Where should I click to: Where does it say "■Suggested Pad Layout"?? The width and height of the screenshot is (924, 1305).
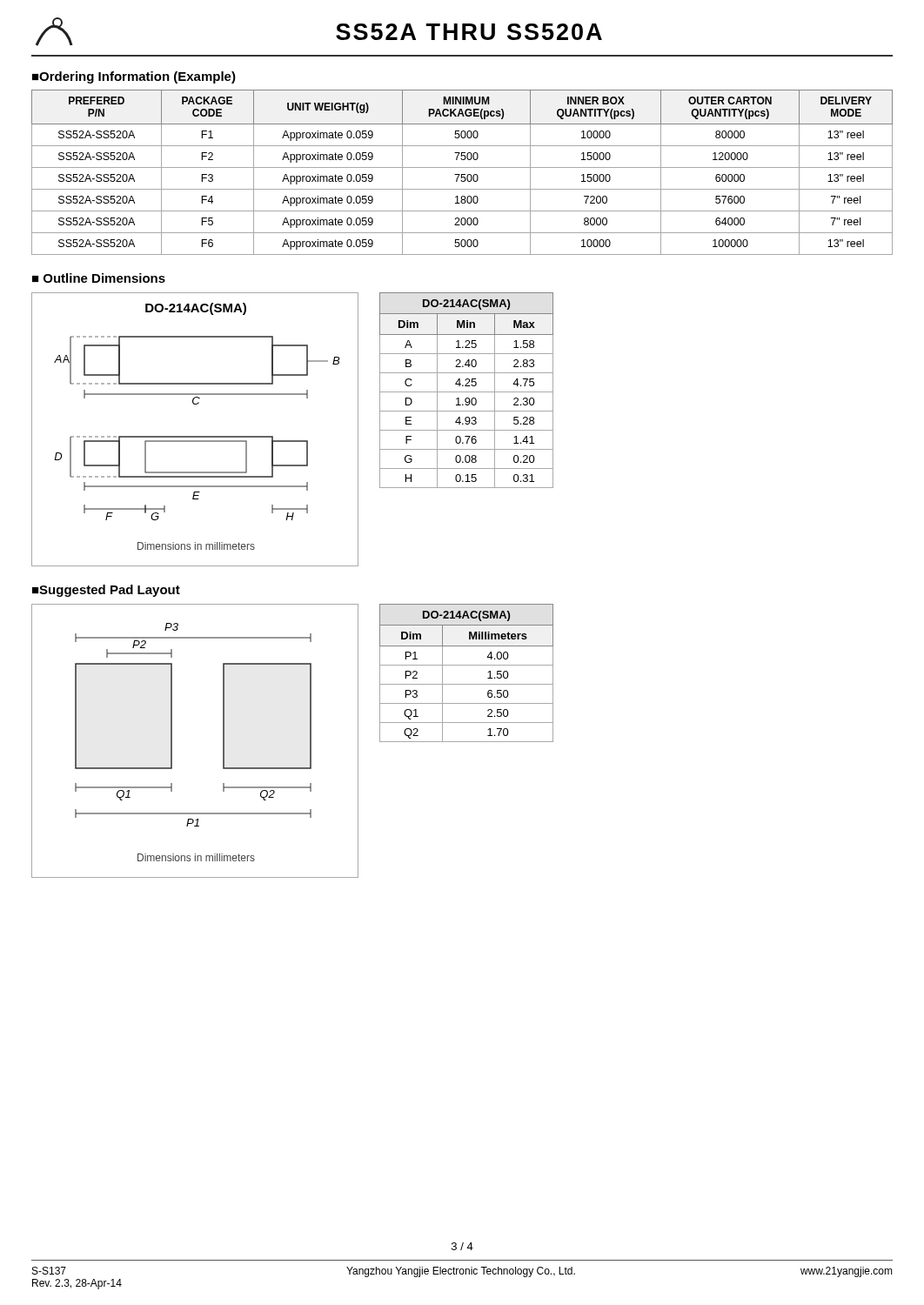click(106, 589)
